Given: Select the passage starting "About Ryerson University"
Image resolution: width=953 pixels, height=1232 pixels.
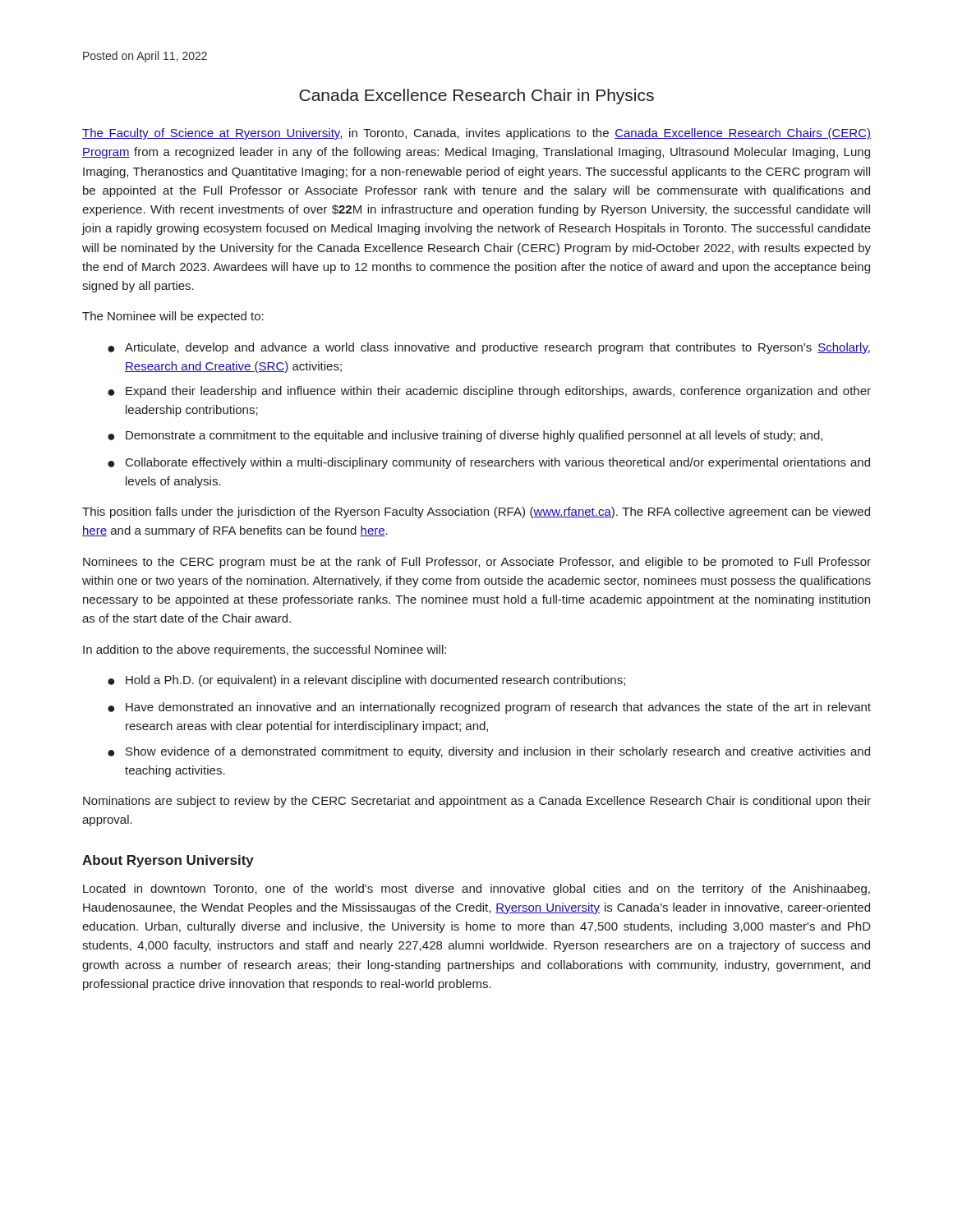Looking at the screenshot, I should click(168, 860).
